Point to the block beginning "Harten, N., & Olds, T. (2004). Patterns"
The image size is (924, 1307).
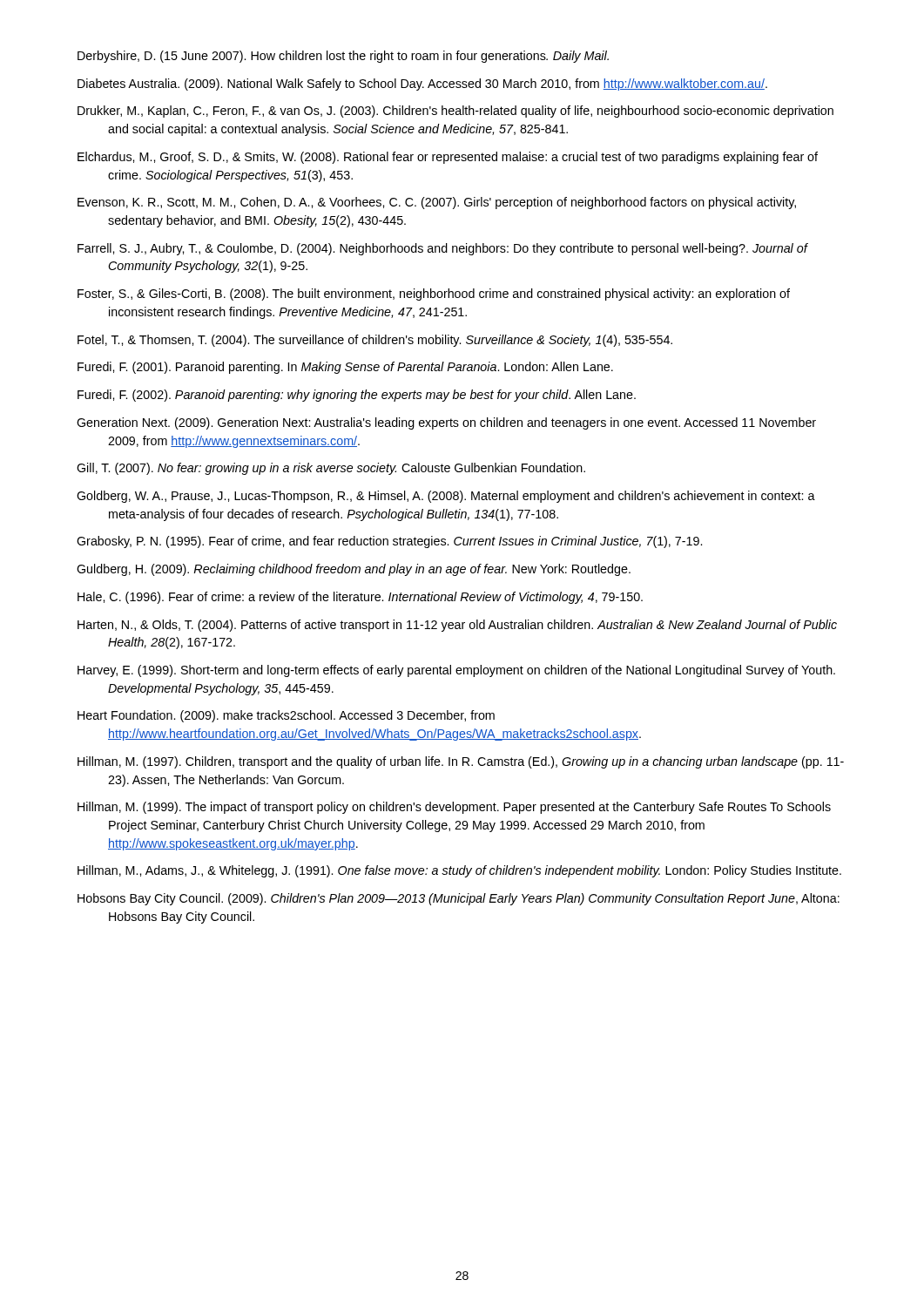(x=457, y=633)
